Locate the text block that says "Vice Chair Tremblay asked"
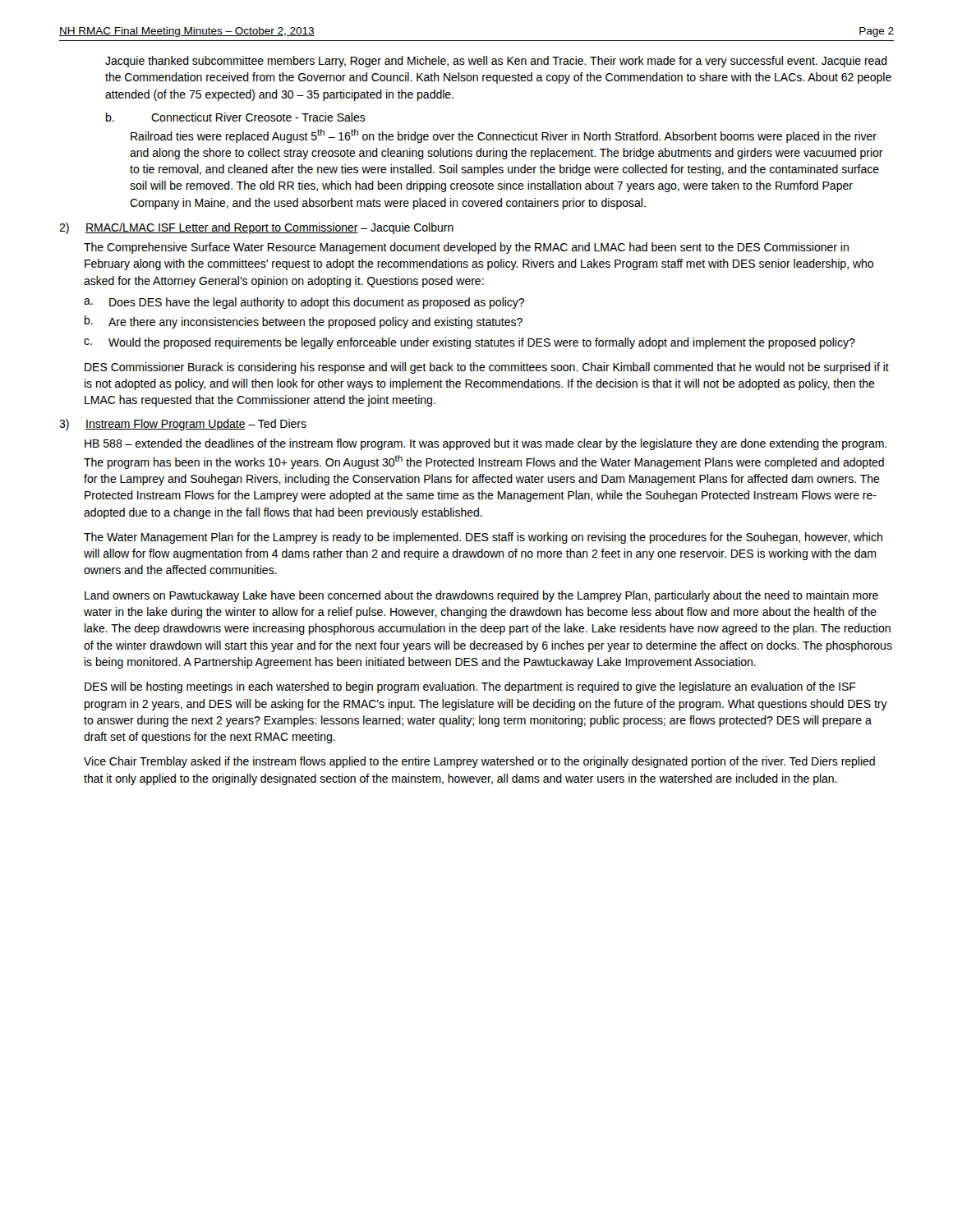 pos(480,770)
